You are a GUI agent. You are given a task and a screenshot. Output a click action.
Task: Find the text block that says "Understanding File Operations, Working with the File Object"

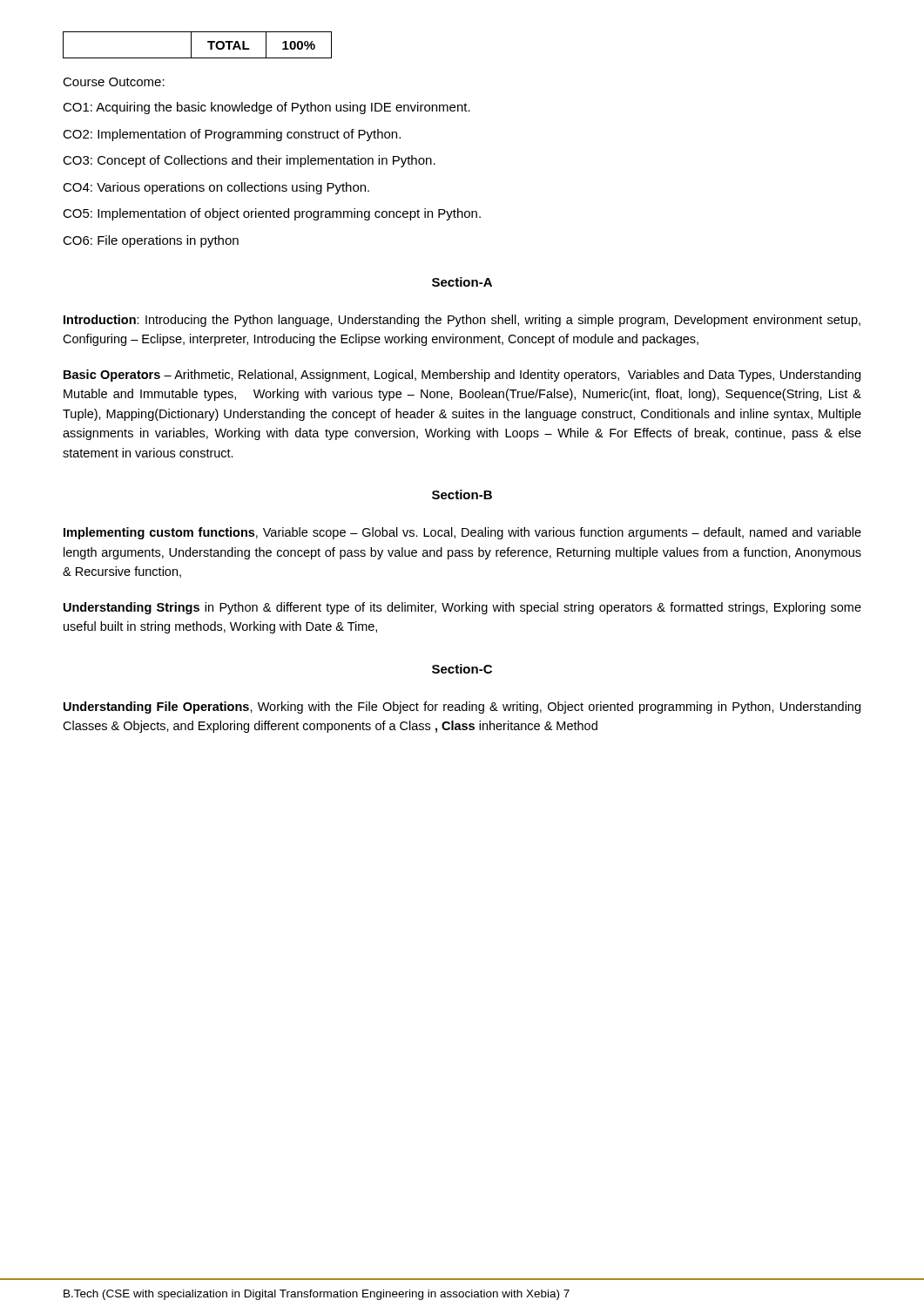(462, 716)
